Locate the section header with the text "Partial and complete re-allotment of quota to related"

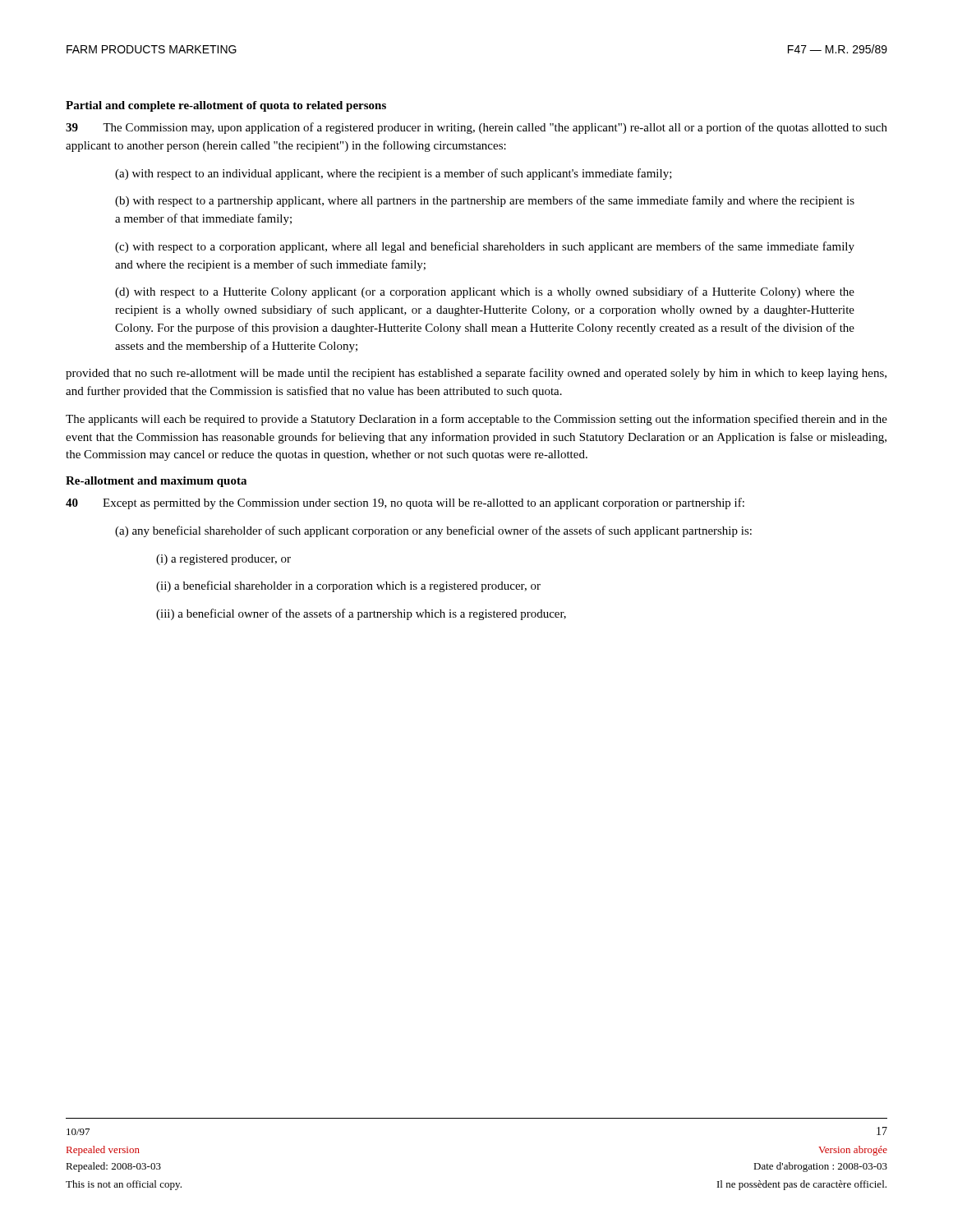click(226, 105)
